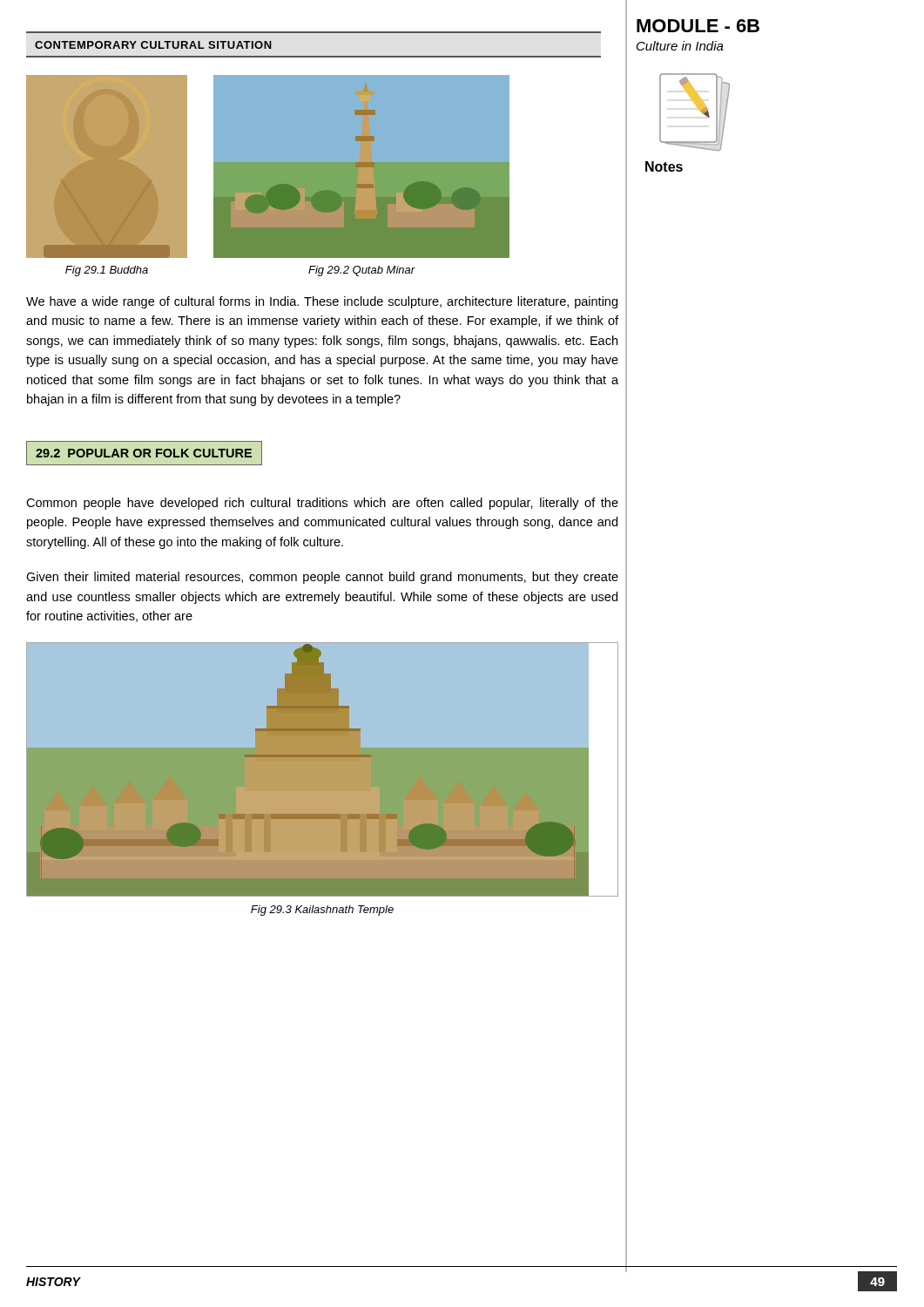Image resolution: width=924 pixels, height=1307 pixels.
Task: Select the illustration
Action: point(771,113)
